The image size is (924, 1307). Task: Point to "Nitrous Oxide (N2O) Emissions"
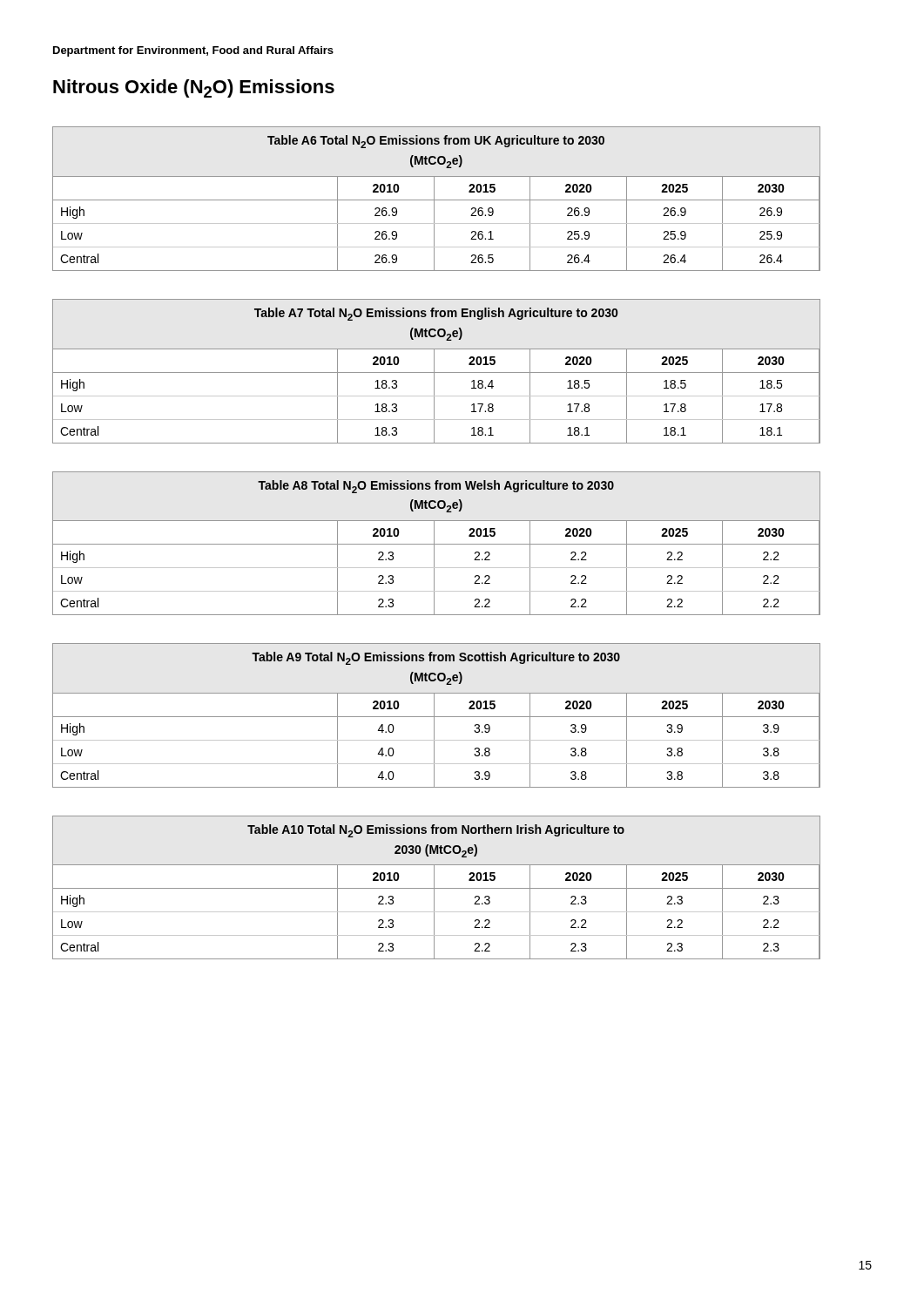(x=194, y=89)
